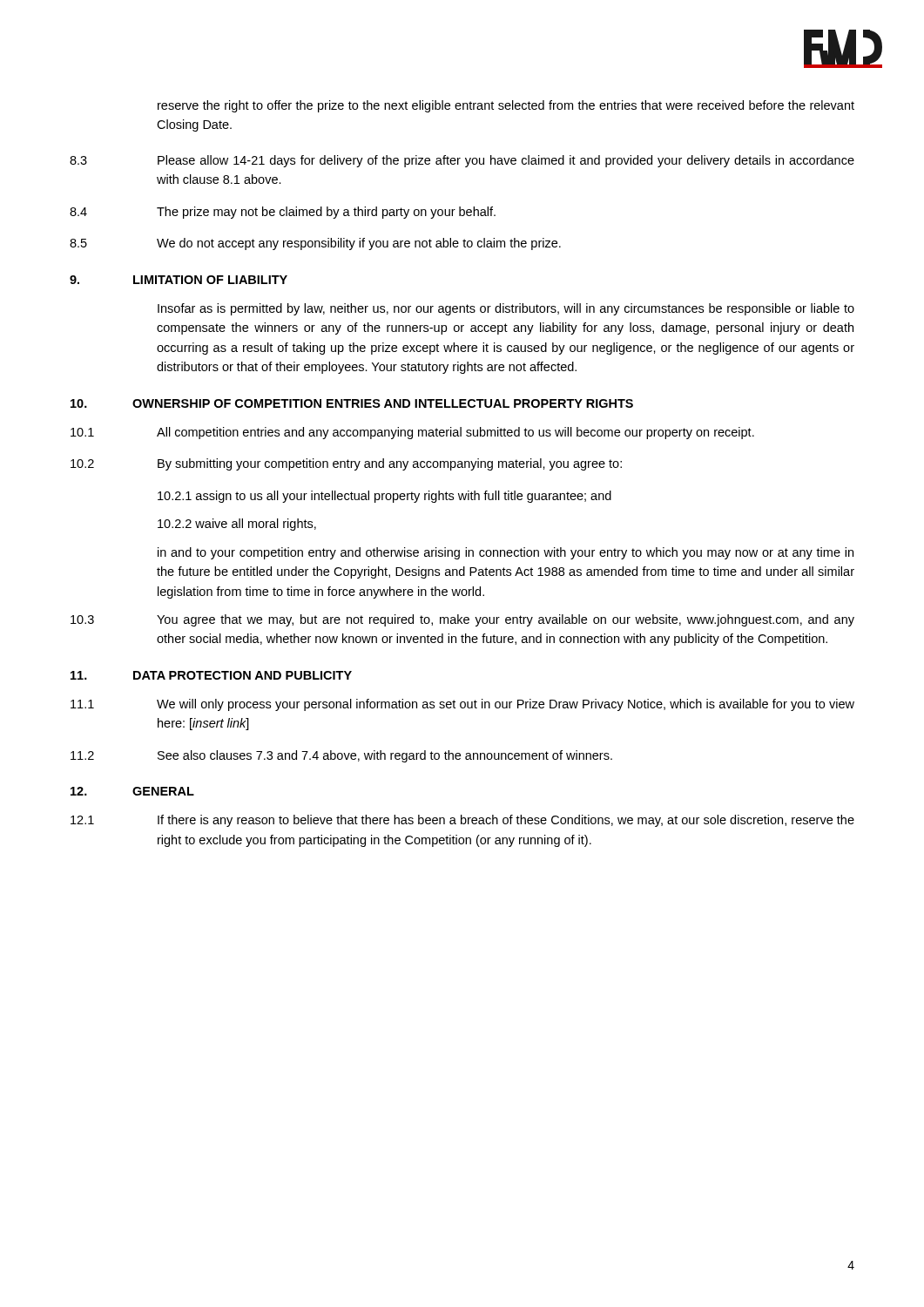Where is the passage that starts "8.4 The prize may not be claimed"?
The width and height of the screenshot is (924, 1307).
coord(462,212)
